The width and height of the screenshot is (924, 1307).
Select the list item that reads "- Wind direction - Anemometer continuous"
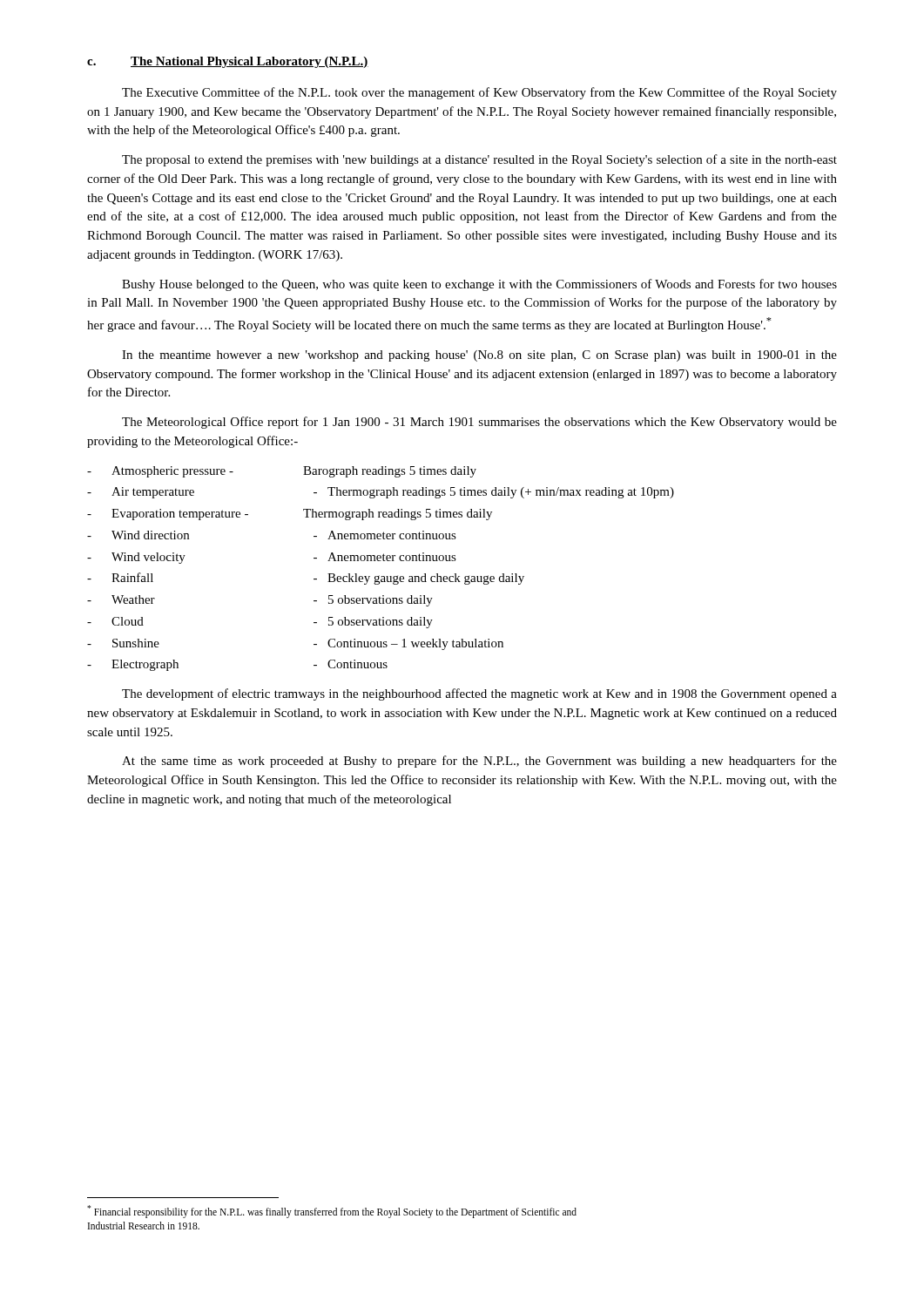coord(462,536)
